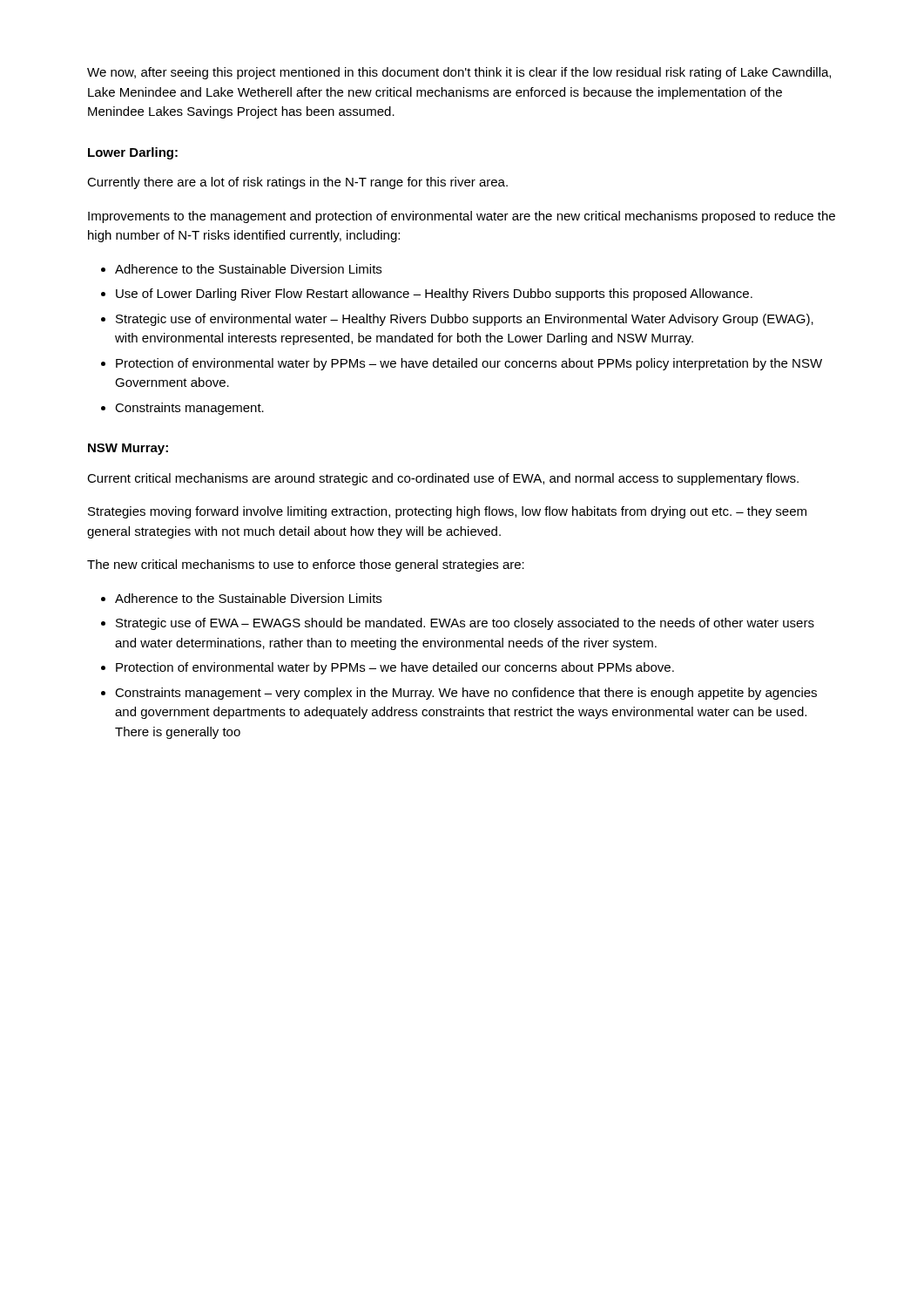The height and width of the screenshot is (1307, 924).
Task: Select the list item containing "Constraints management."
Action: click(190, 407)
